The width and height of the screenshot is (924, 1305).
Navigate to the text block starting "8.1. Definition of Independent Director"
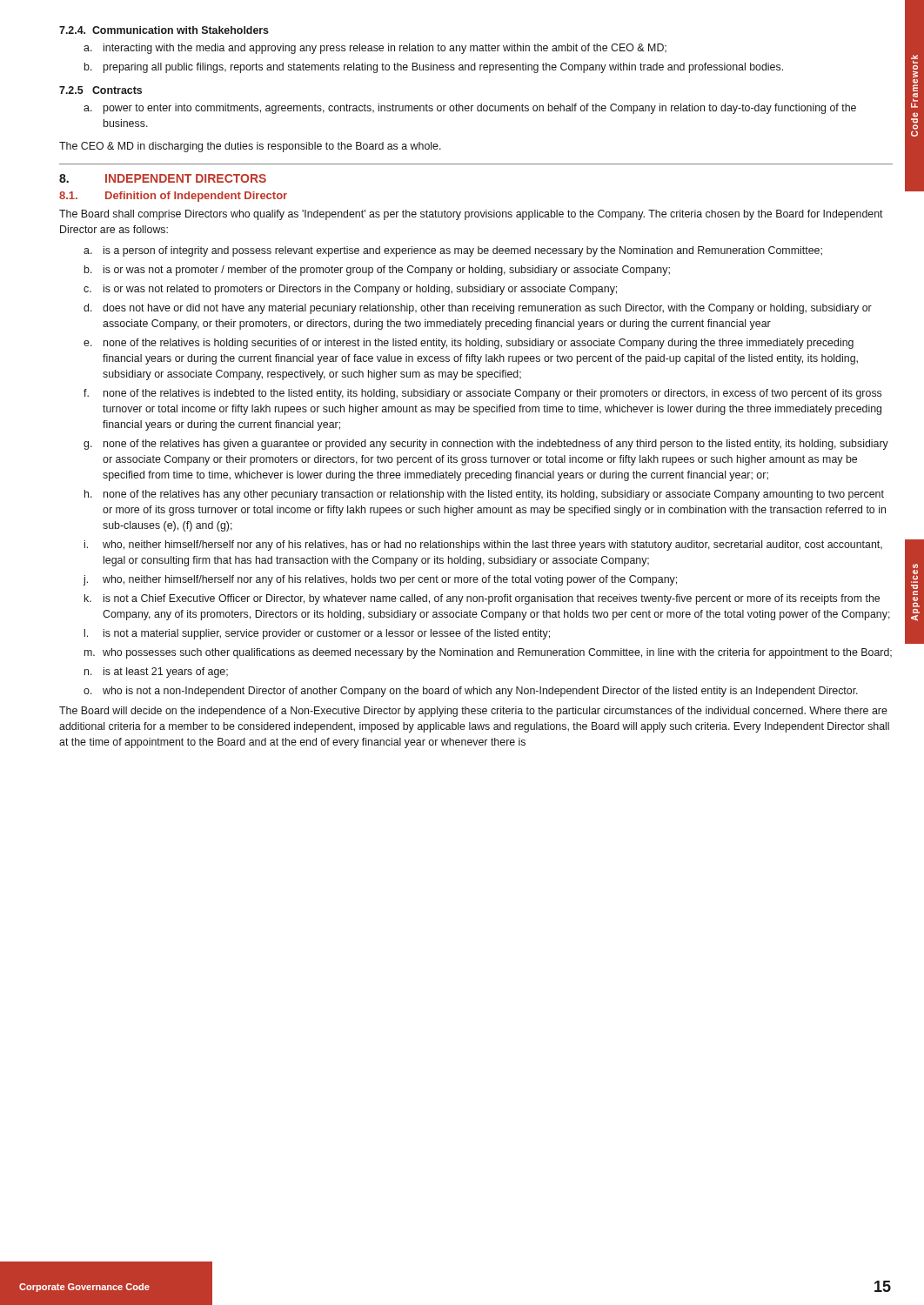[x=173, y=195]
